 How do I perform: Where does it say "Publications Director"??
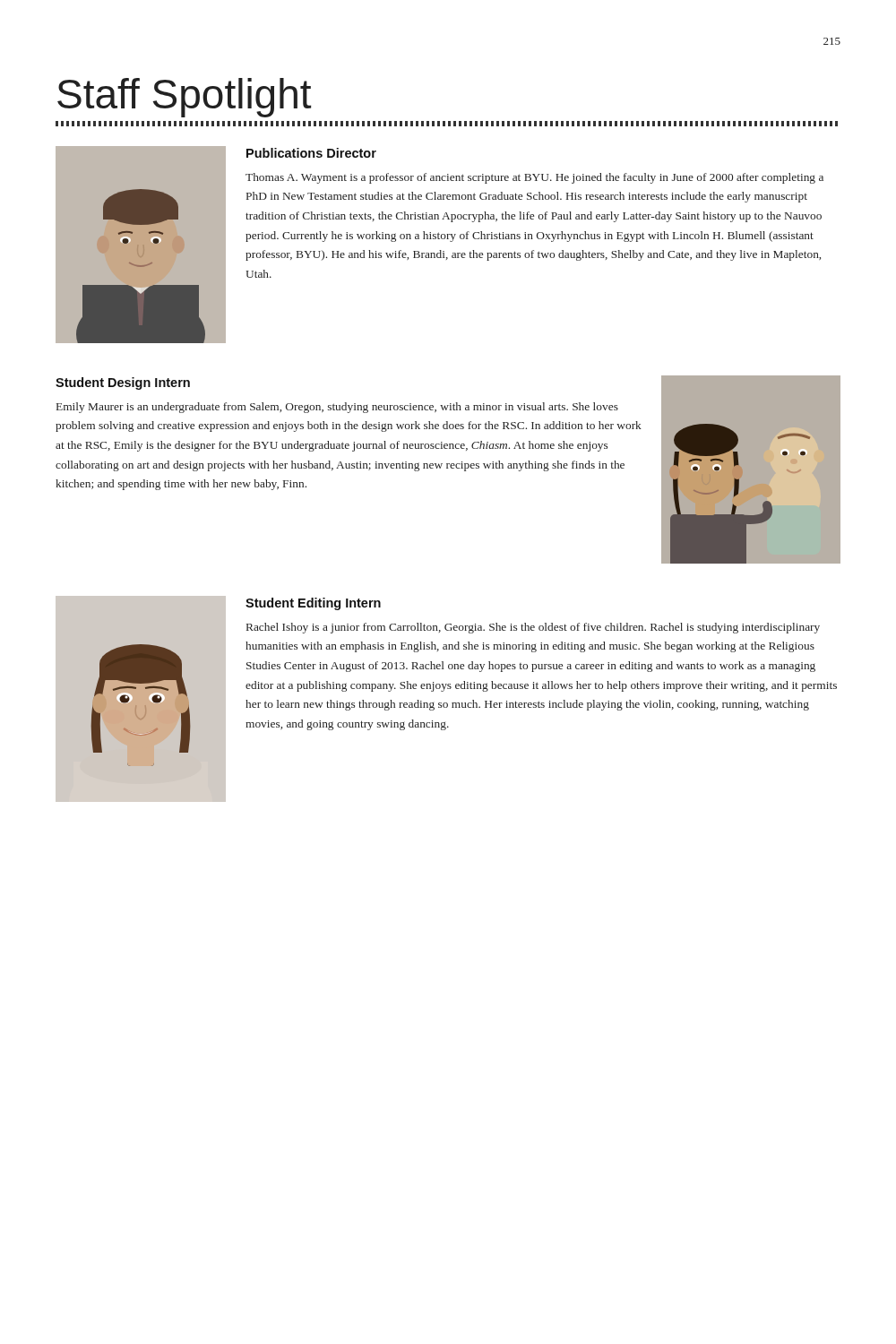(x=311, y=153)
